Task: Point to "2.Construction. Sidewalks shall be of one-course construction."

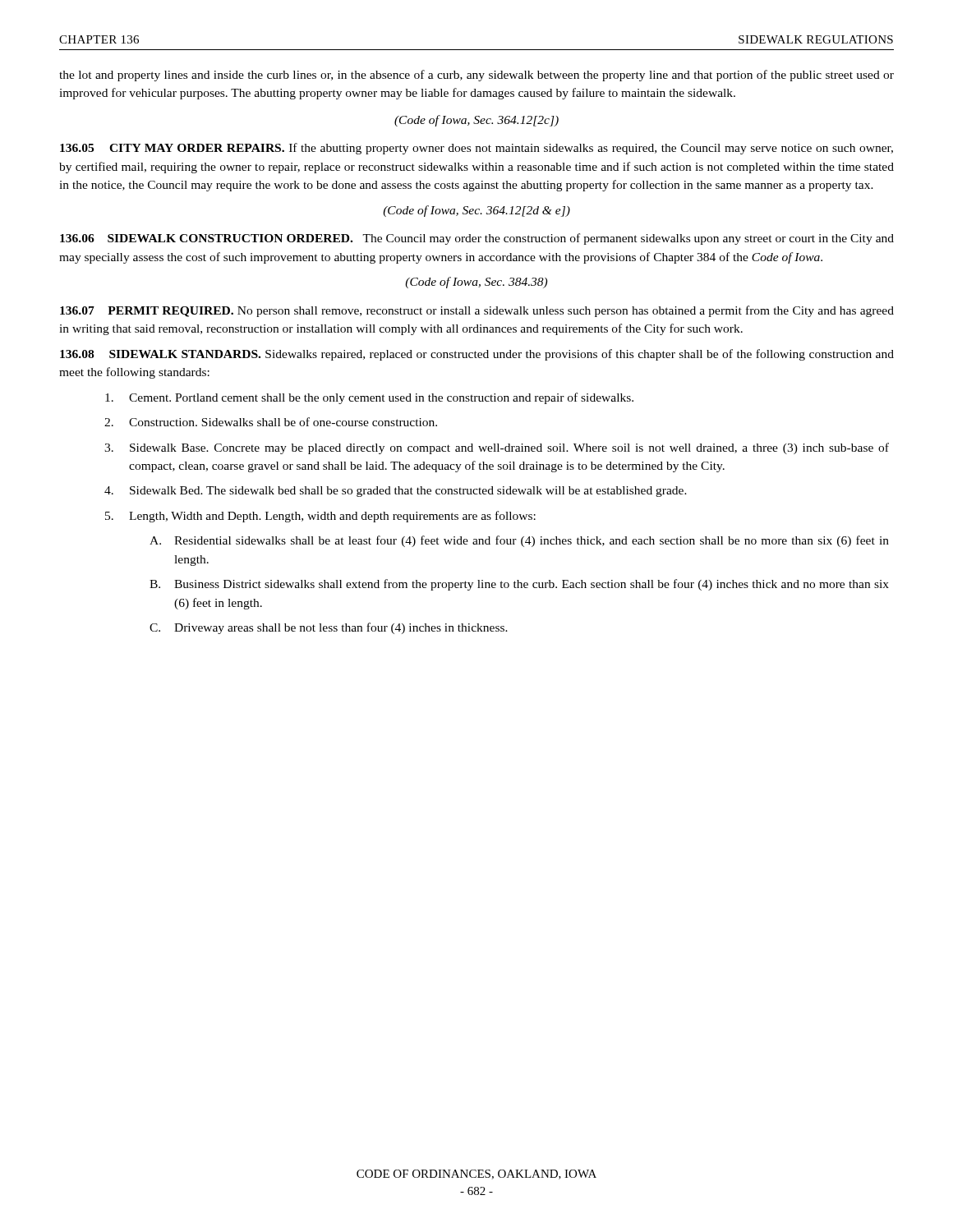Action: (271, 422)
